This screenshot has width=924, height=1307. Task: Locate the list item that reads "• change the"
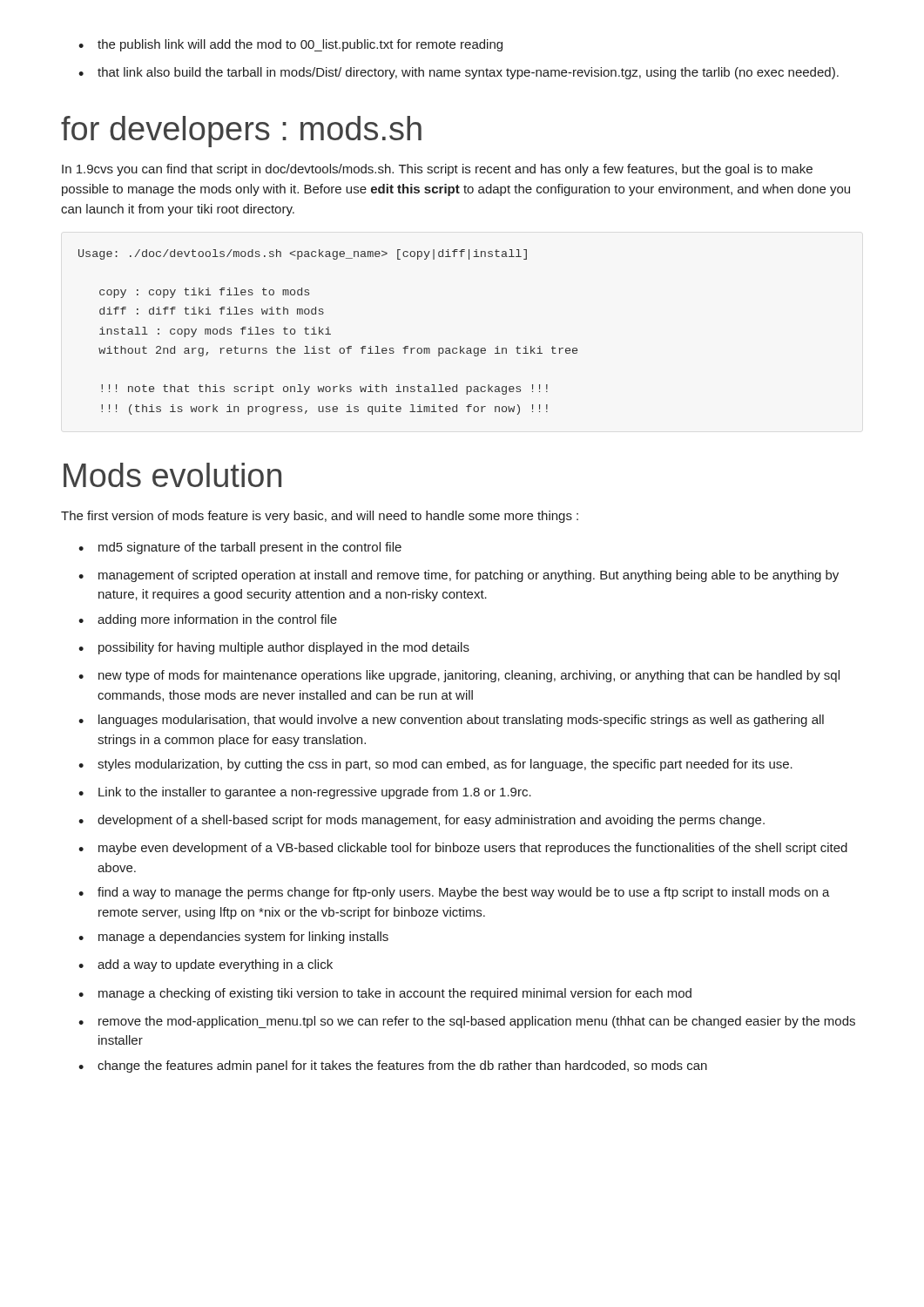[x=471, y=1067]
